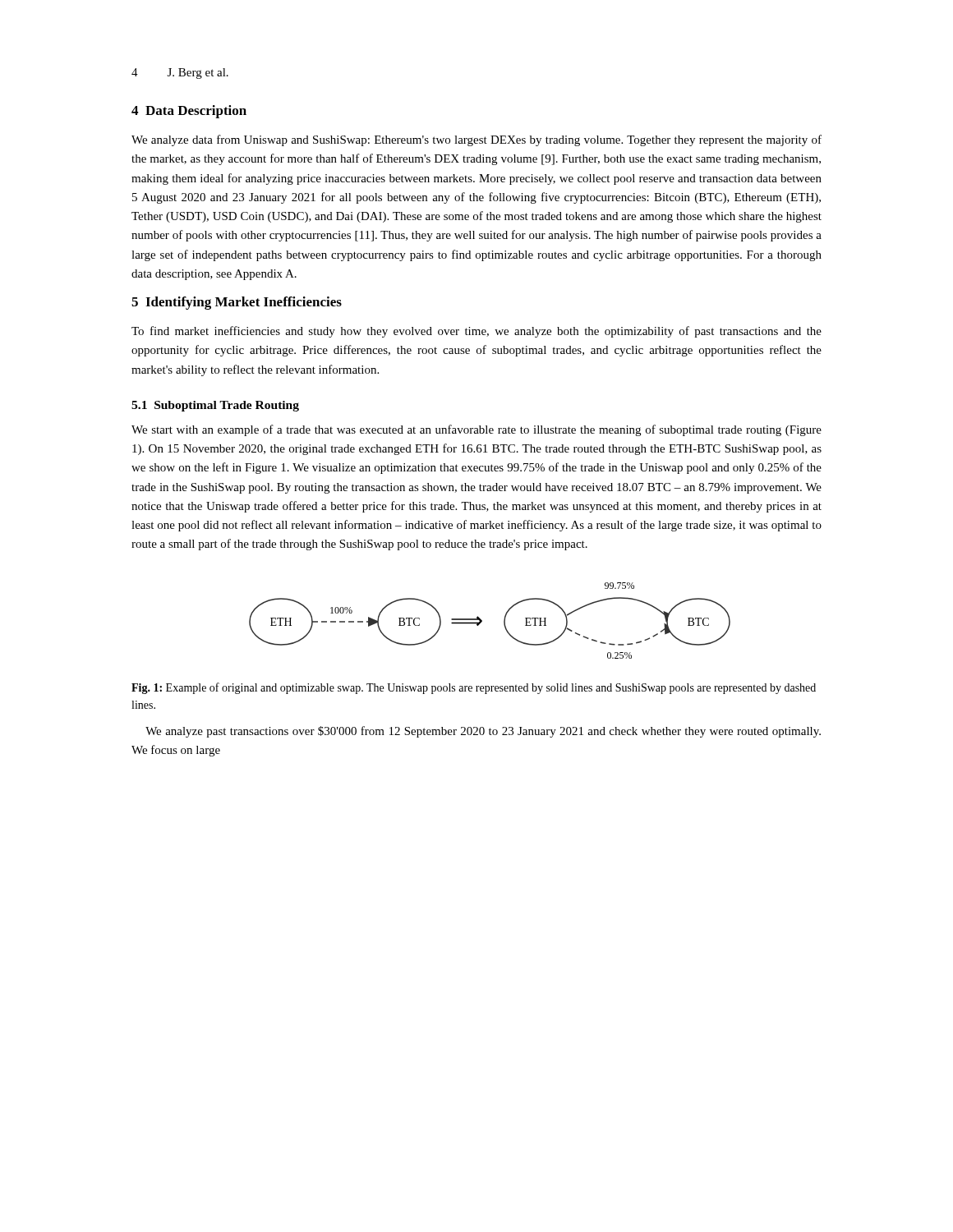Locate the text block that says "We analyze data"

[x=476, y=207]
